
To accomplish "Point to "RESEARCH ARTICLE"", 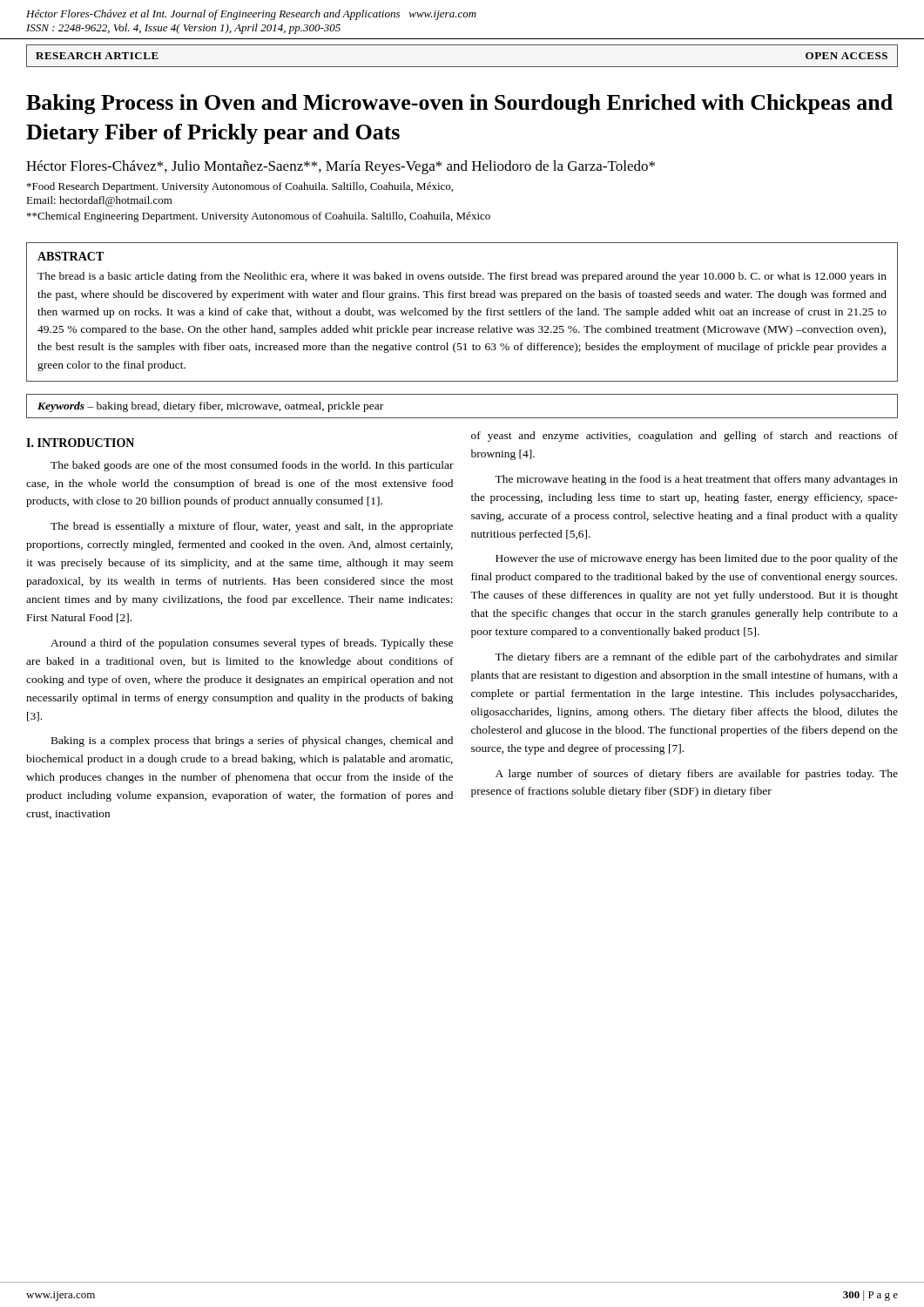I will (97, 55).
